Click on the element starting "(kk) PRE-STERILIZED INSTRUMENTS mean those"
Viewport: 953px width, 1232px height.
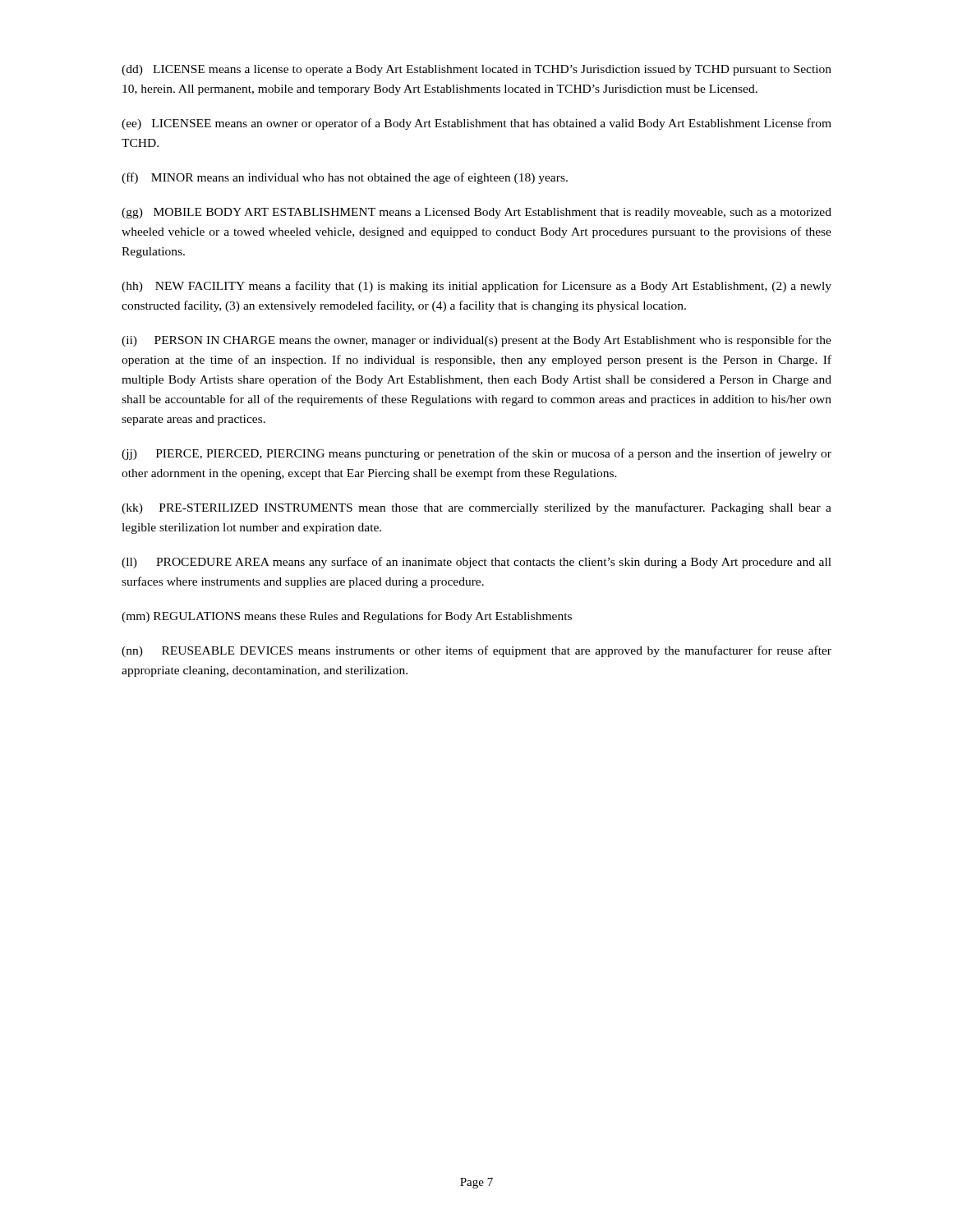[476, 518]
